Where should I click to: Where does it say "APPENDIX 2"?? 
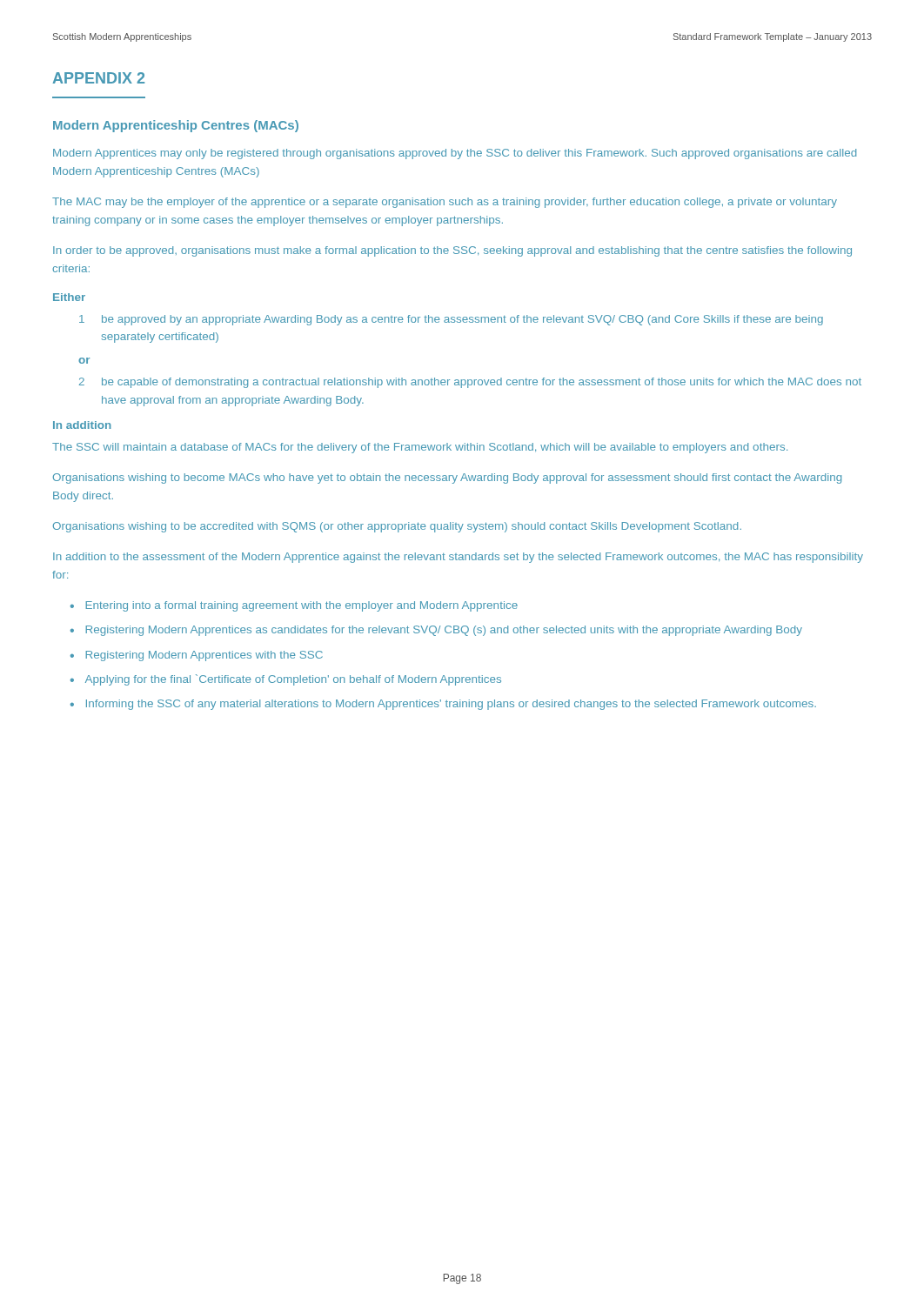pos(99,84)
